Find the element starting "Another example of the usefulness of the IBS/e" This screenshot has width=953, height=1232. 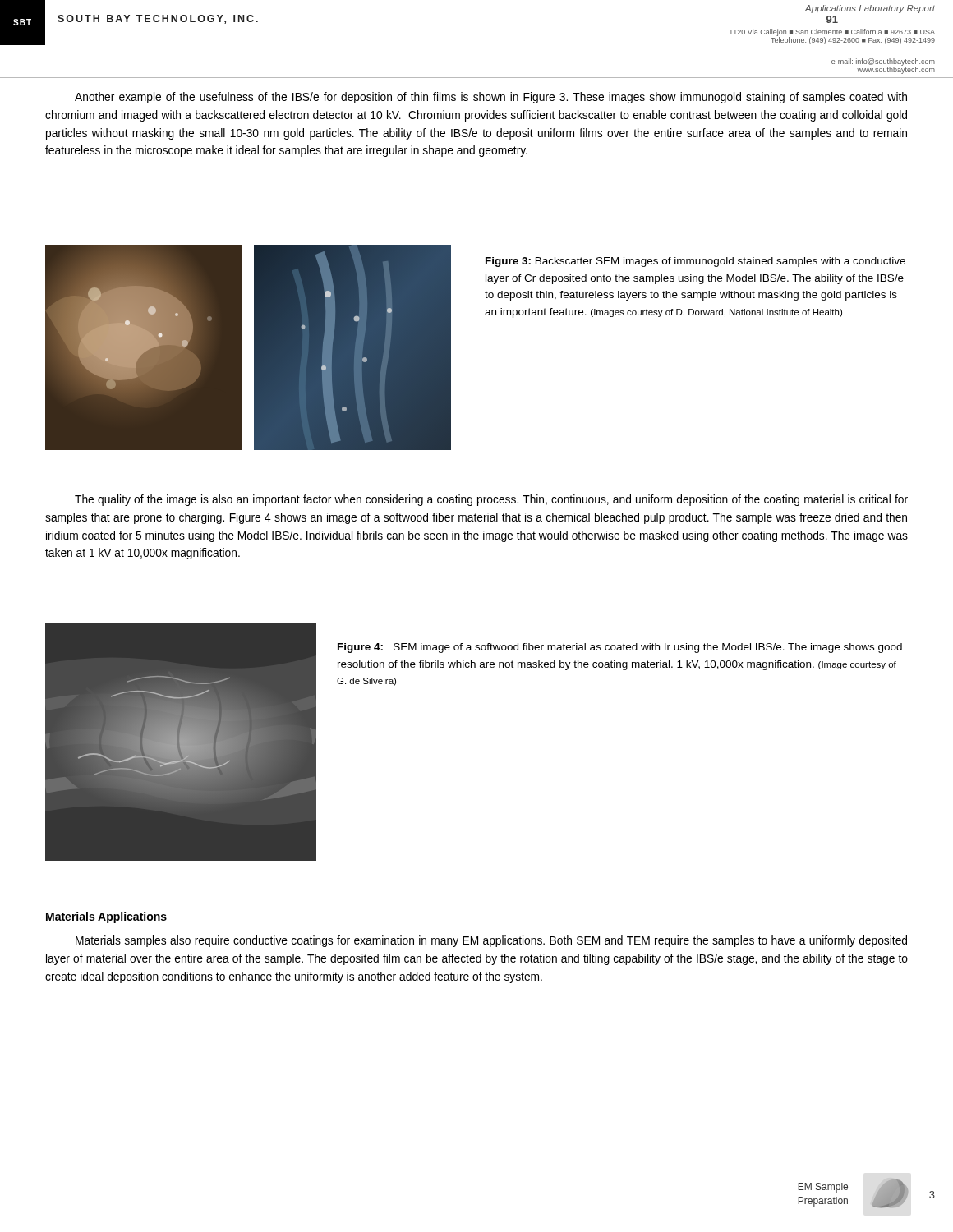pyautogui.click(x=476, y=124)
